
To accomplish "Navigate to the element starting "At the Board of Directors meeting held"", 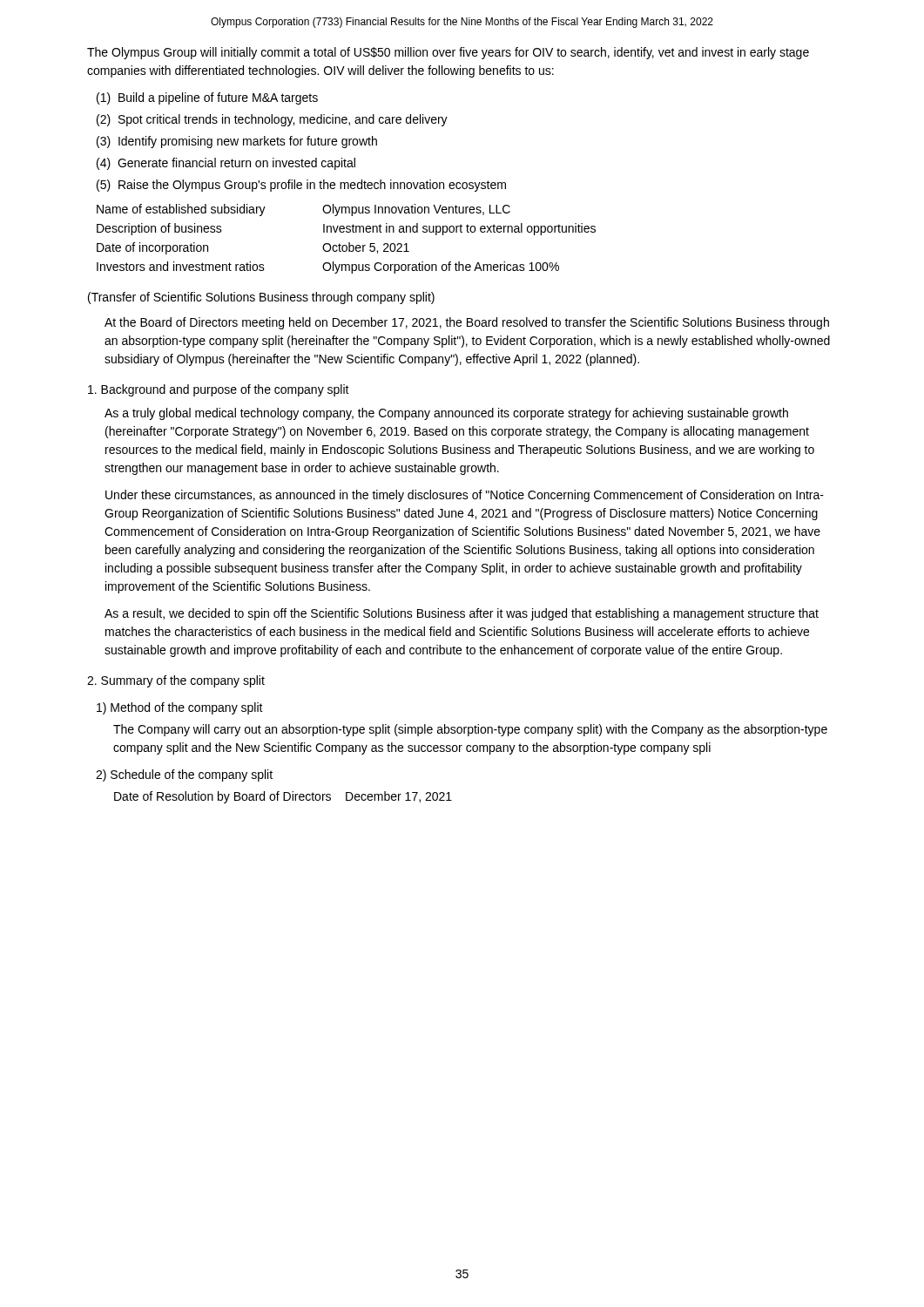I will pos(467,341).
